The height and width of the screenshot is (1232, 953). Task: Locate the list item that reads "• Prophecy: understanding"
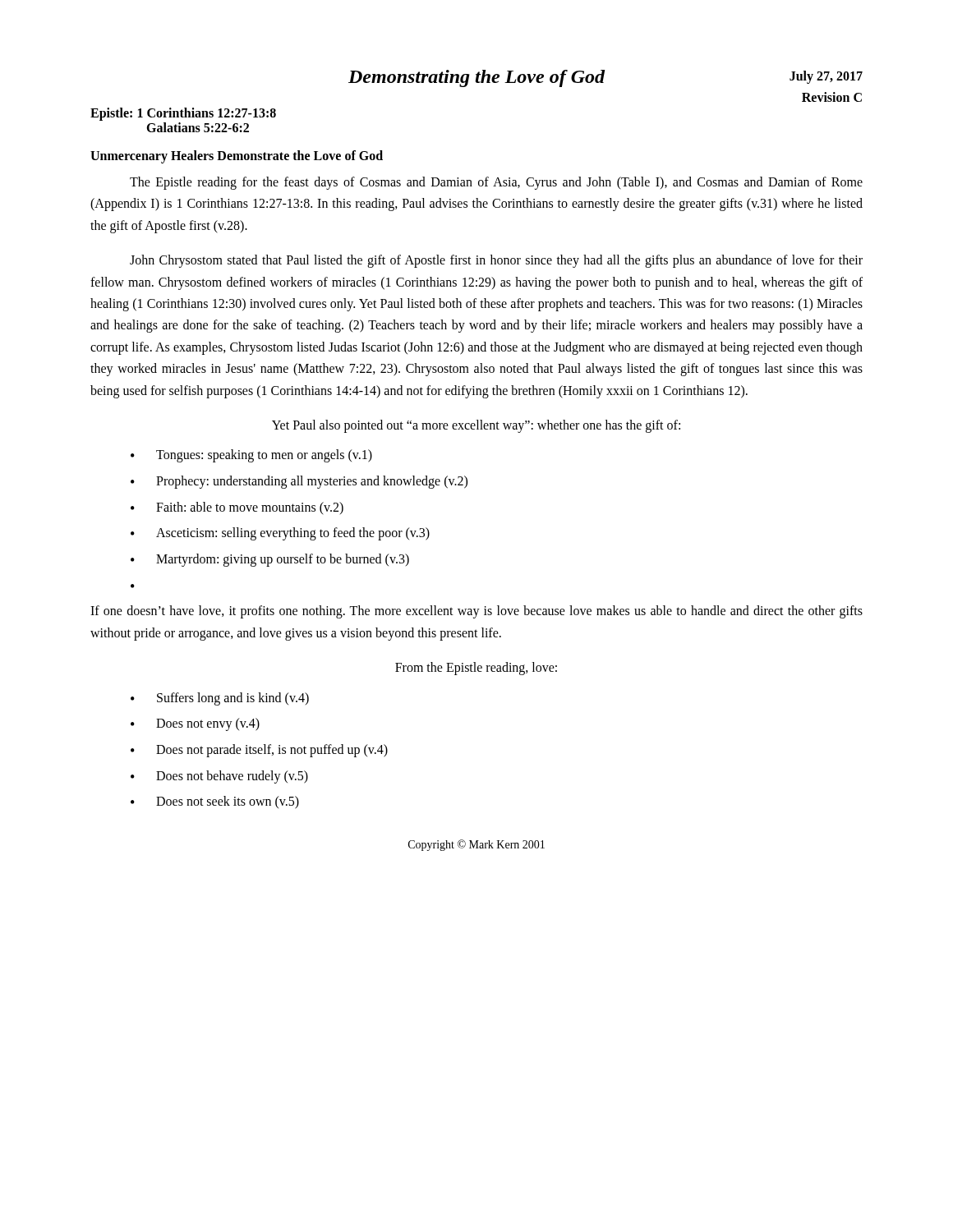coord(279,483)
